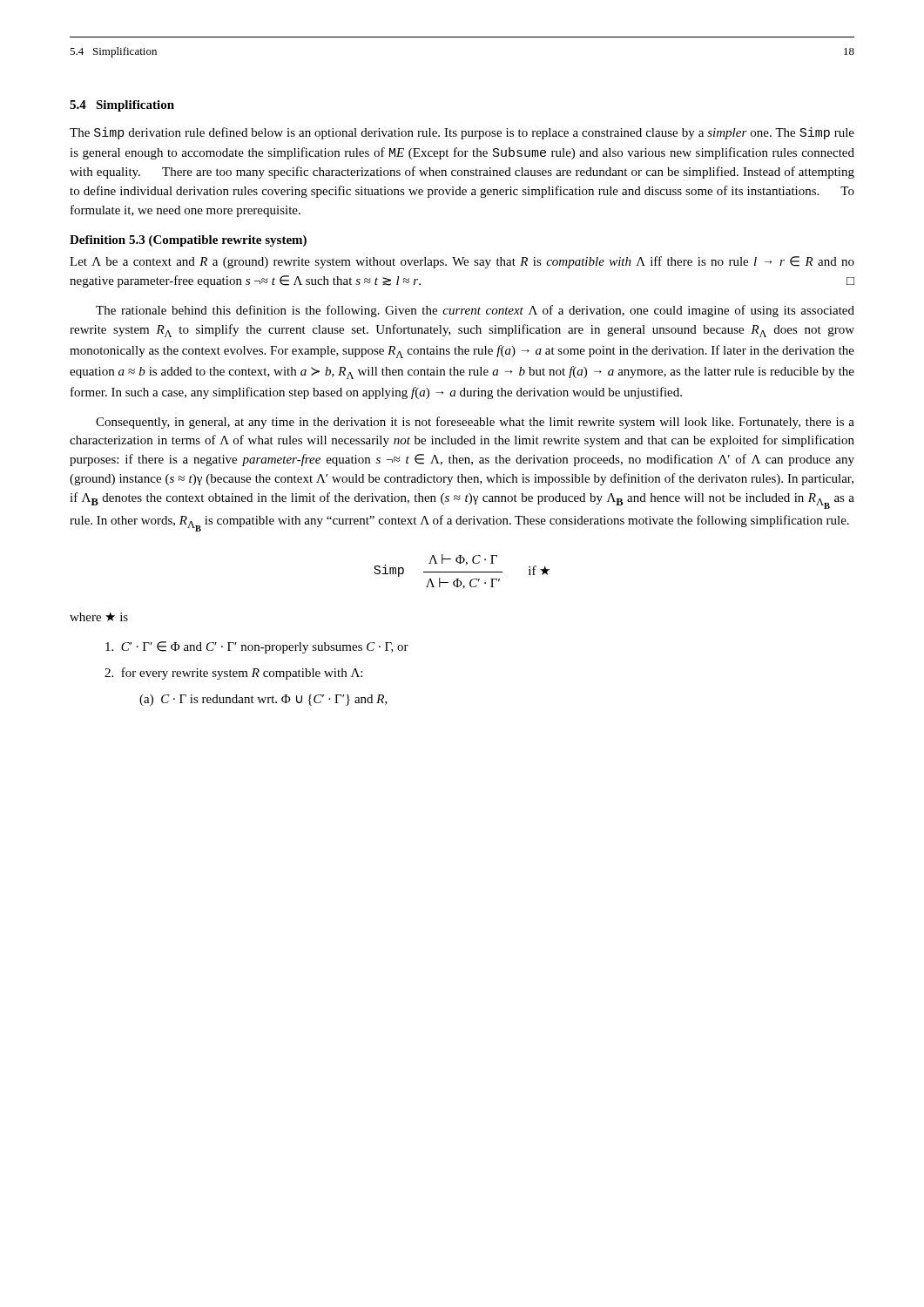Viewport: 924px width, 1307px height.
Task: Find the list item with the text "C′ · Γ′ ∈ Φ and"
Action: (x=256, y=647)
